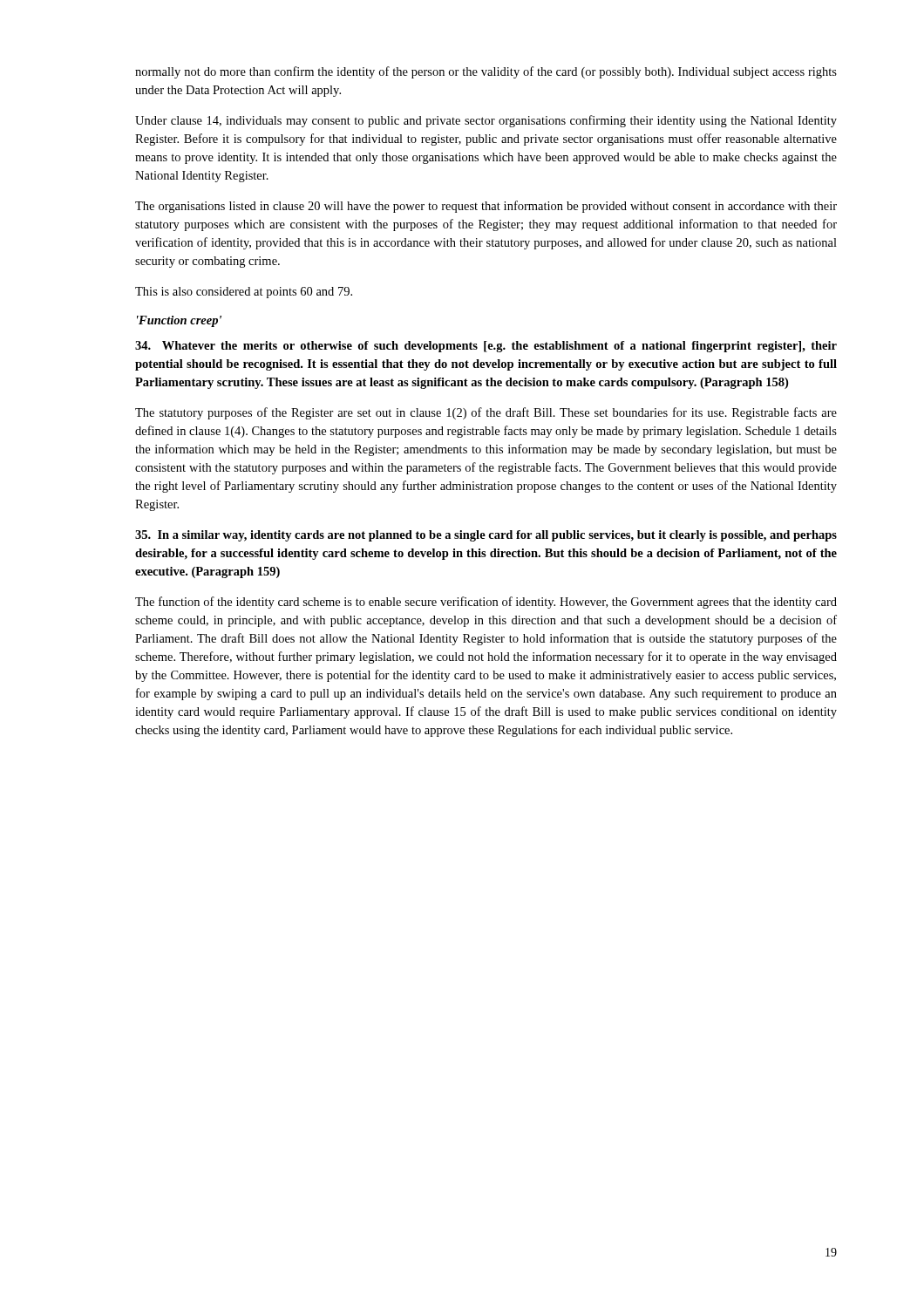Click the passage that begins "normally not do"

pos(486,81)
